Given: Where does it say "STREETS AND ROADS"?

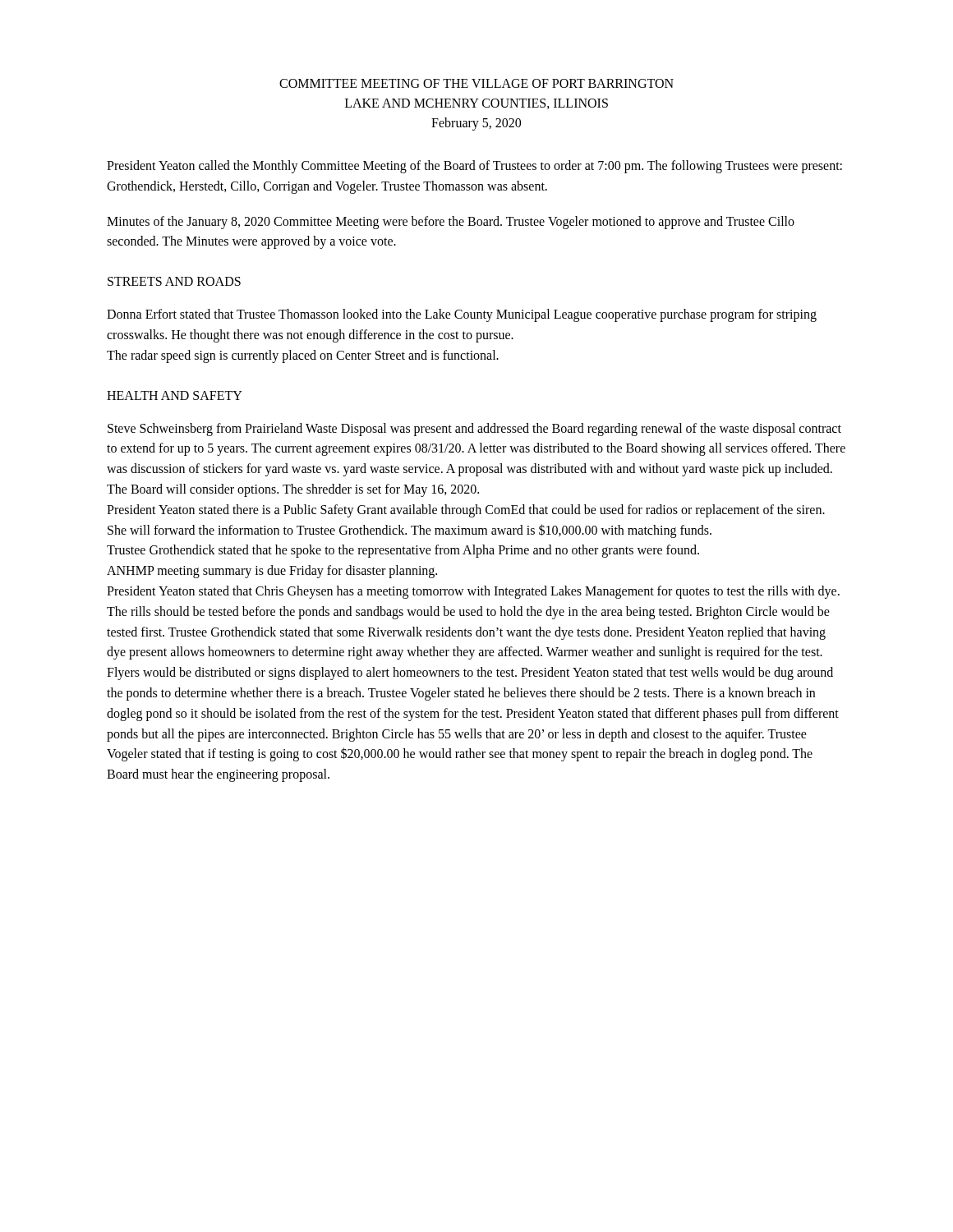Looking at the screenshot, I should tap(174, 281).
